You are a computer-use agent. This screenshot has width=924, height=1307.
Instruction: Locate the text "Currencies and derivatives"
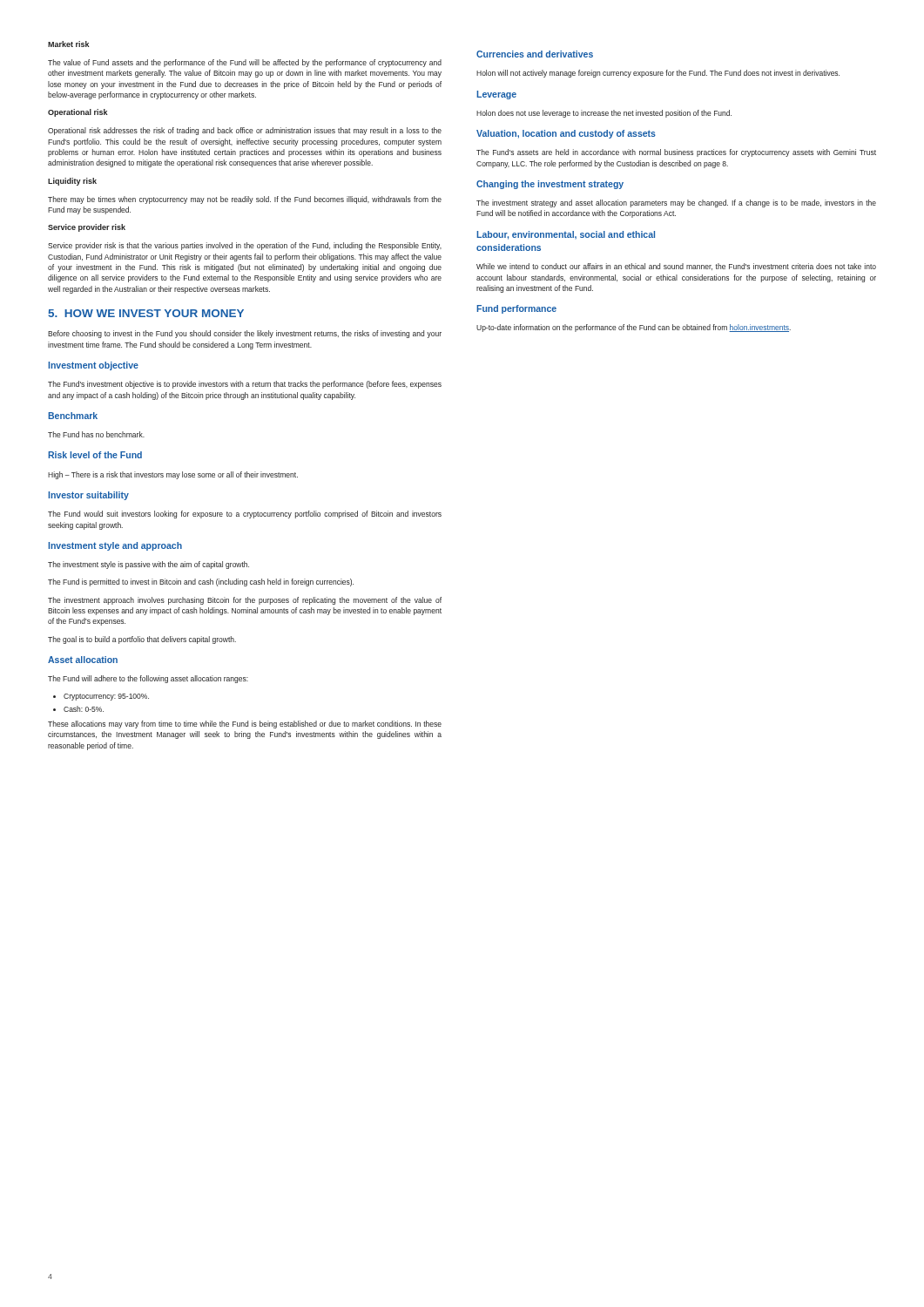pyautogui.click(x=535, y=54)
